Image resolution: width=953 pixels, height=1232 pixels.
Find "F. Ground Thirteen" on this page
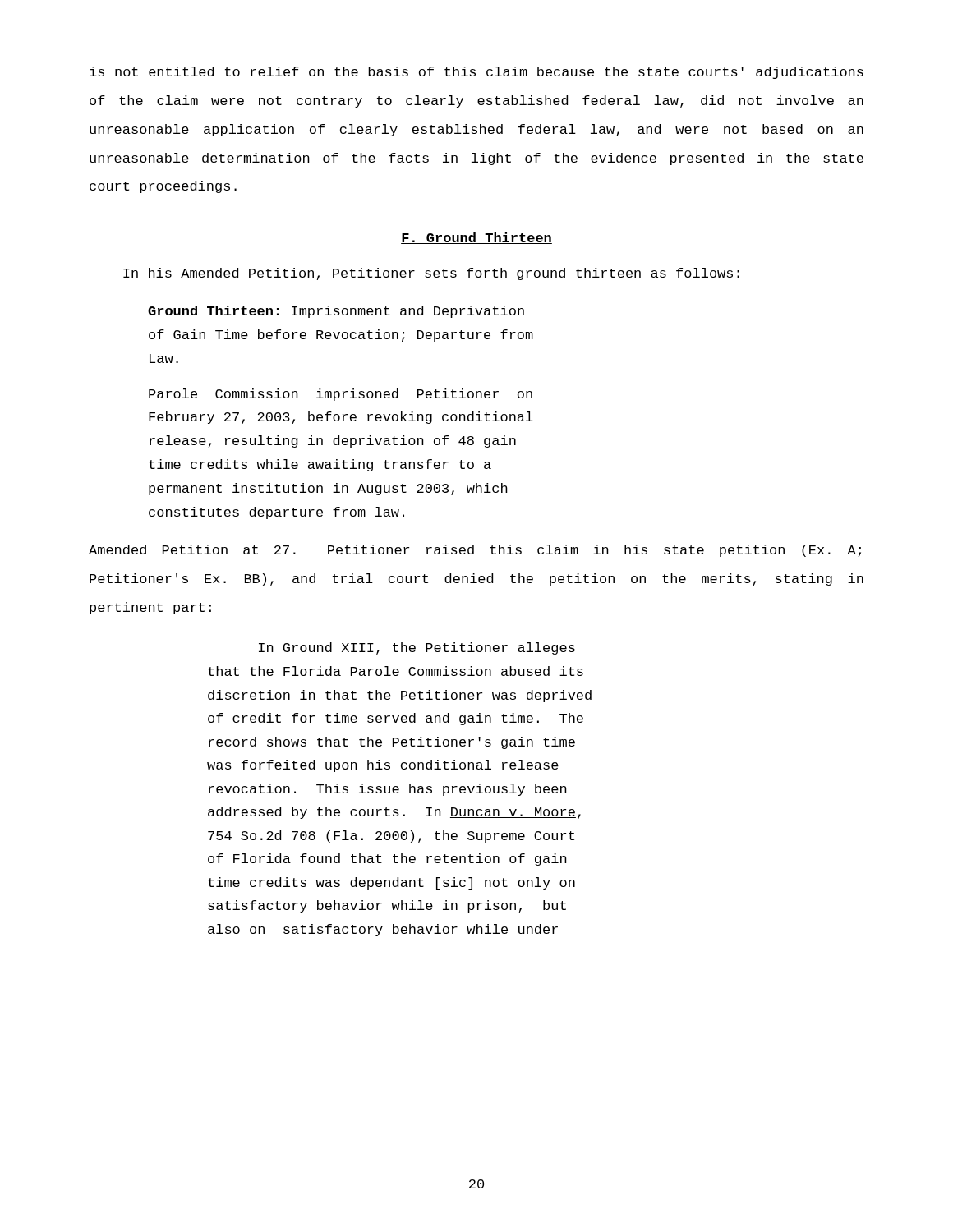[476, 239]
